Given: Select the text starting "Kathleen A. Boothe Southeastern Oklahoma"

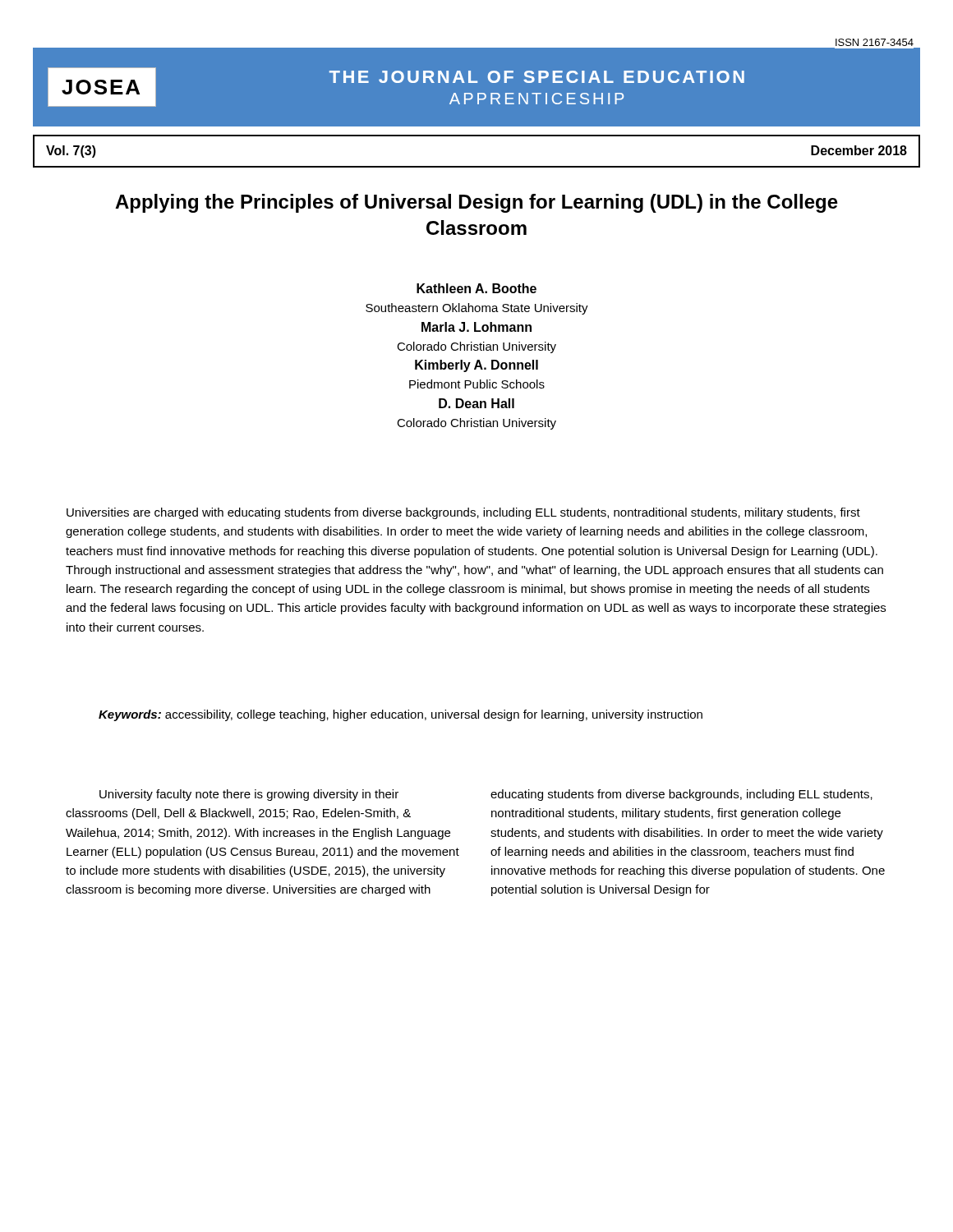Looking at the screenshot, I should click(x=476, y=356).
